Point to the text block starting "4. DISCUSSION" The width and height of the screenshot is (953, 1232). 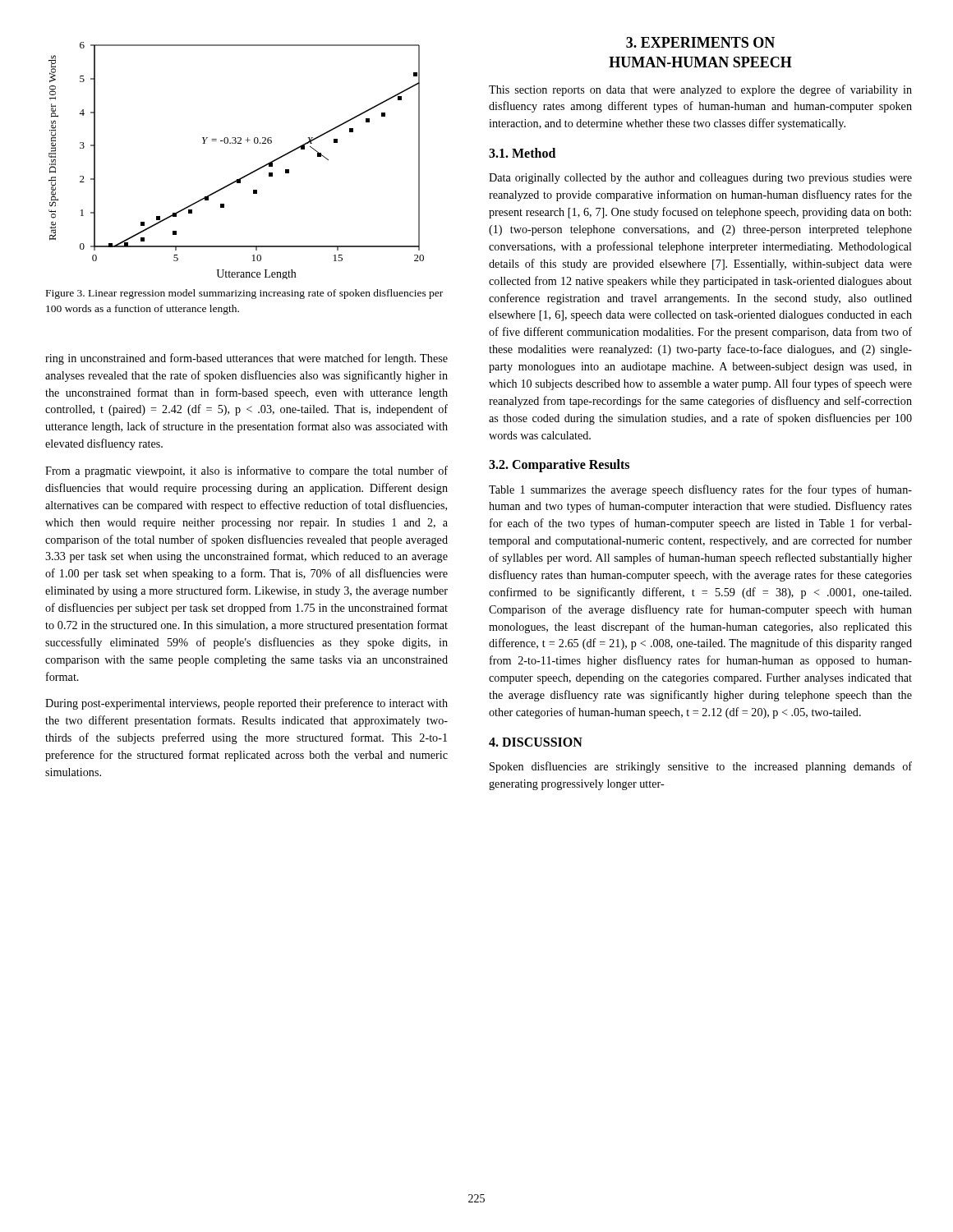(x=536, y=742)
